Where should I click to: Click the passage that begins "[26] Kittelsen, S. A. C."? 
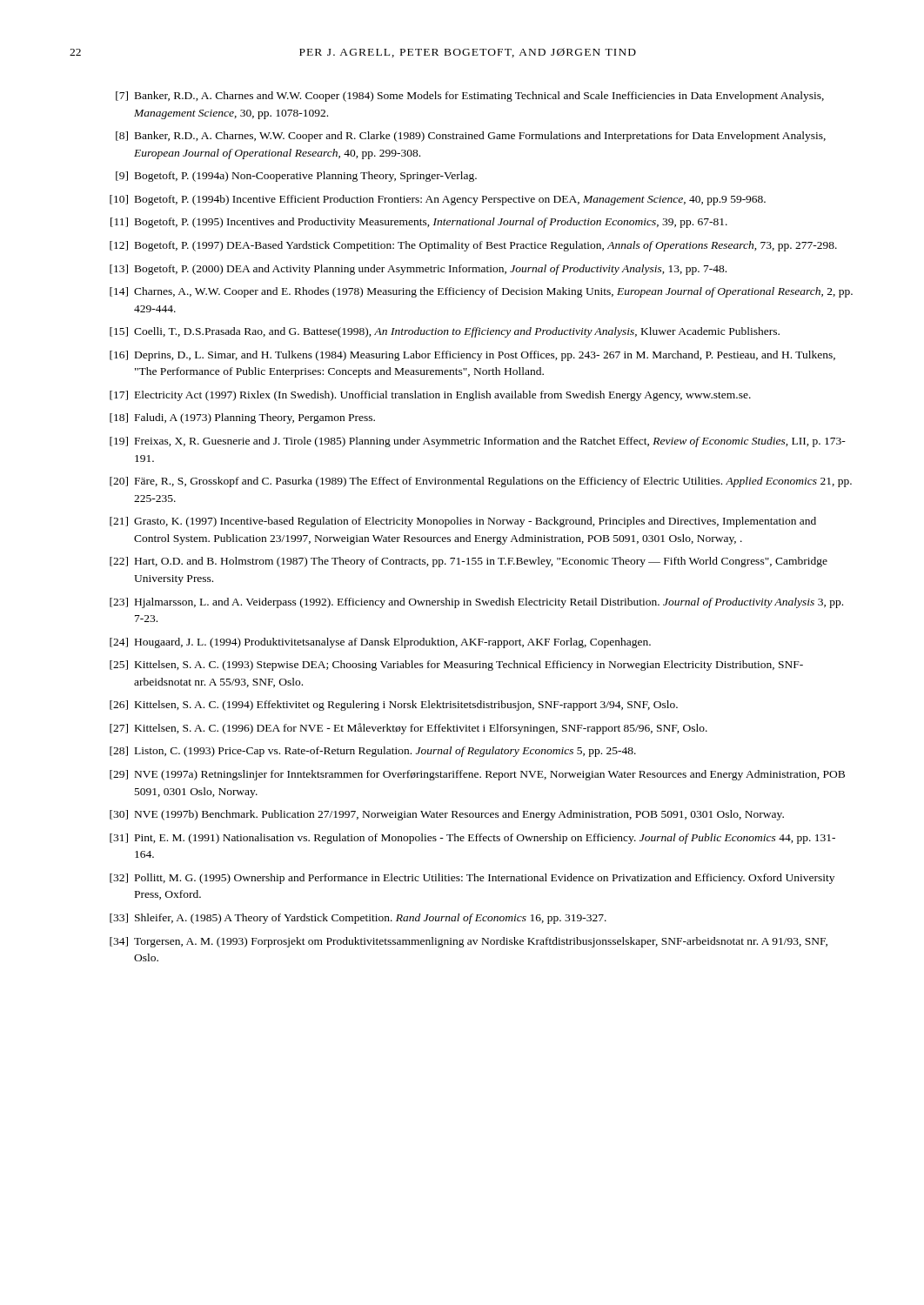coord(475,705)
